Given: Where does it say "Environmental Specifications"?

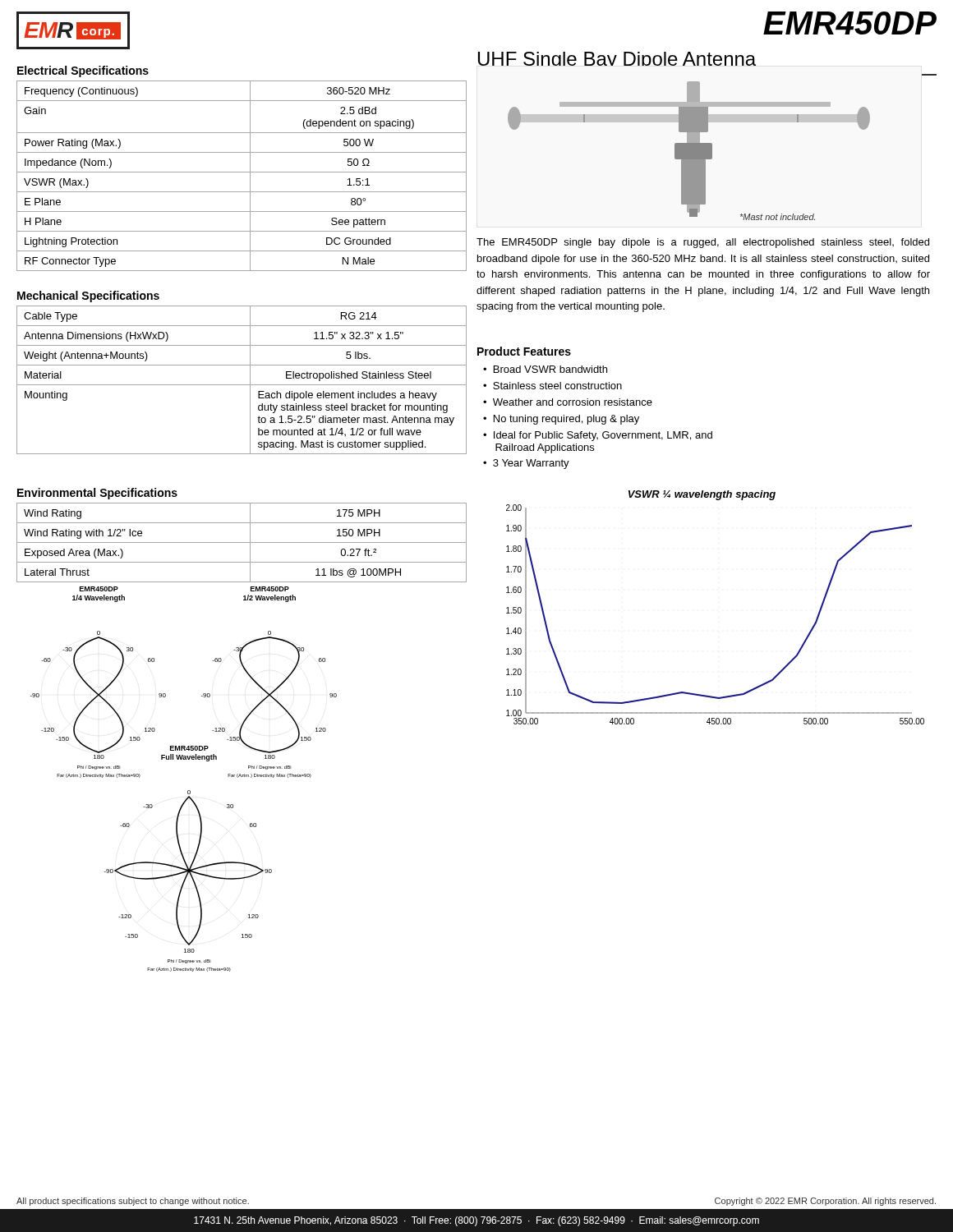Looking at the screenshot, I should (x=97, y=493).
